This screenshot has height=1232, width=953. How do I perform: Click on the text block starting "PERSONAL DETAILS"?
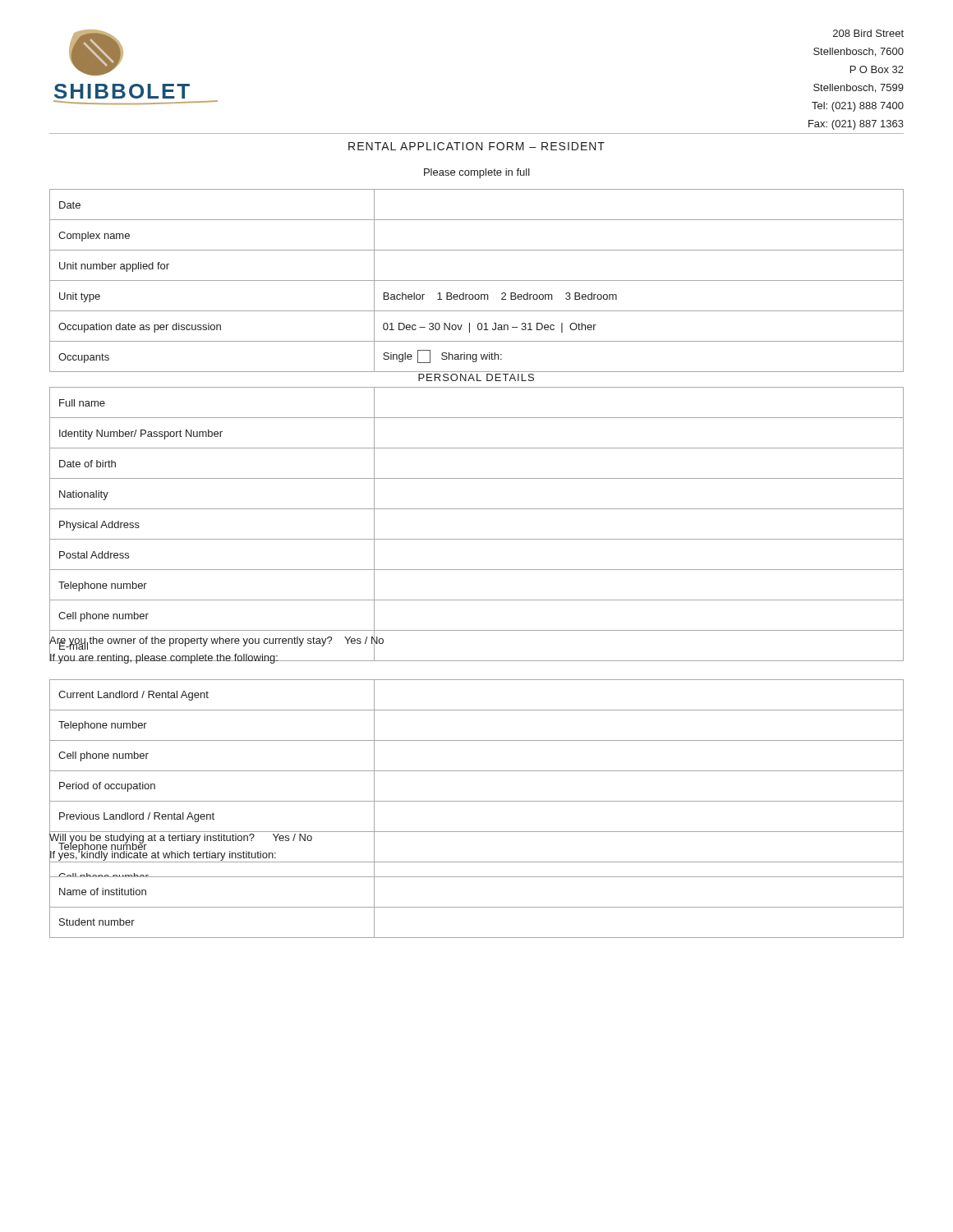[476, 377]
